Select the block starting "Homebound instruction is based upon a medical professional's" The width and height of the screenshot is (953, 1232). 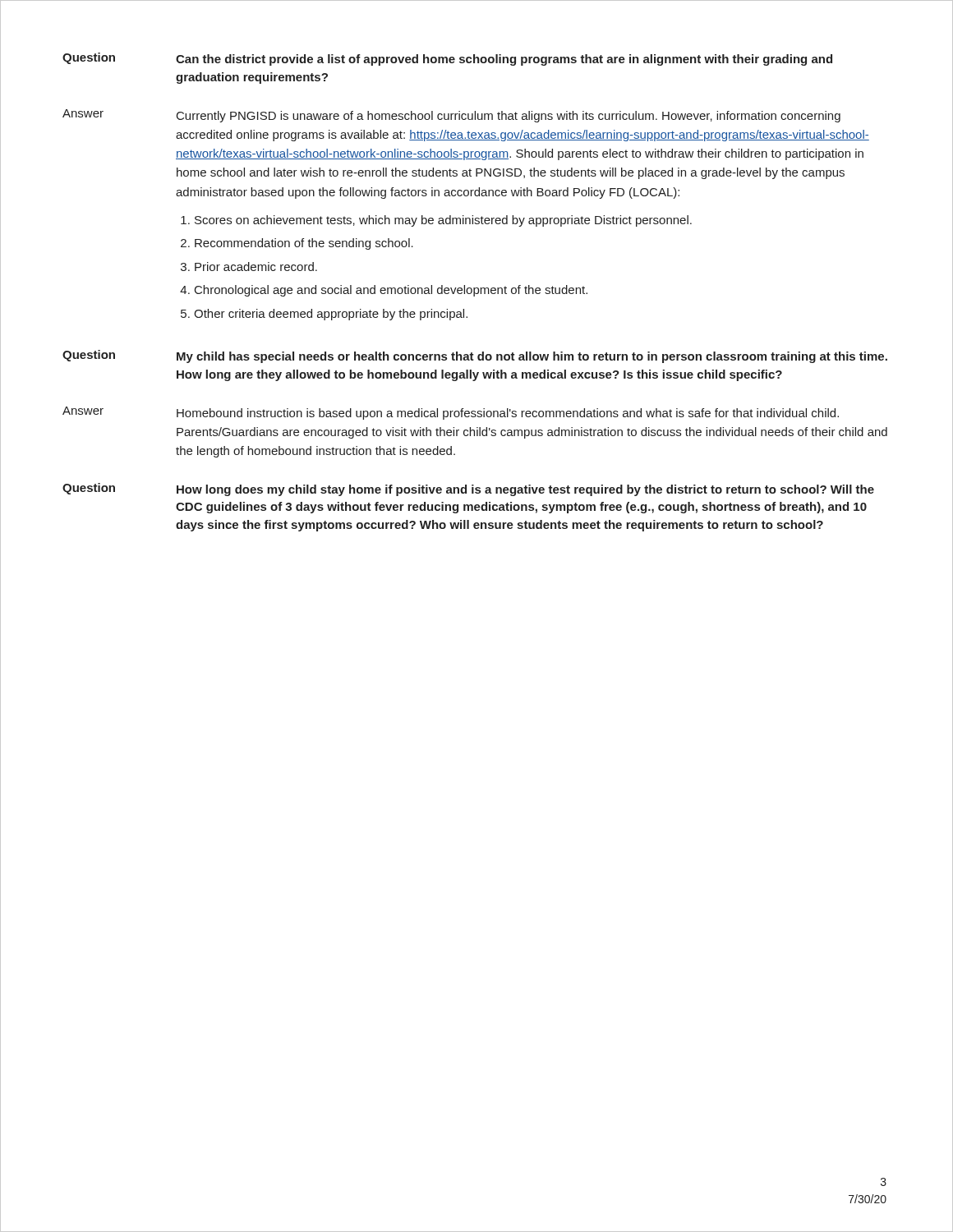pos(532,432)
